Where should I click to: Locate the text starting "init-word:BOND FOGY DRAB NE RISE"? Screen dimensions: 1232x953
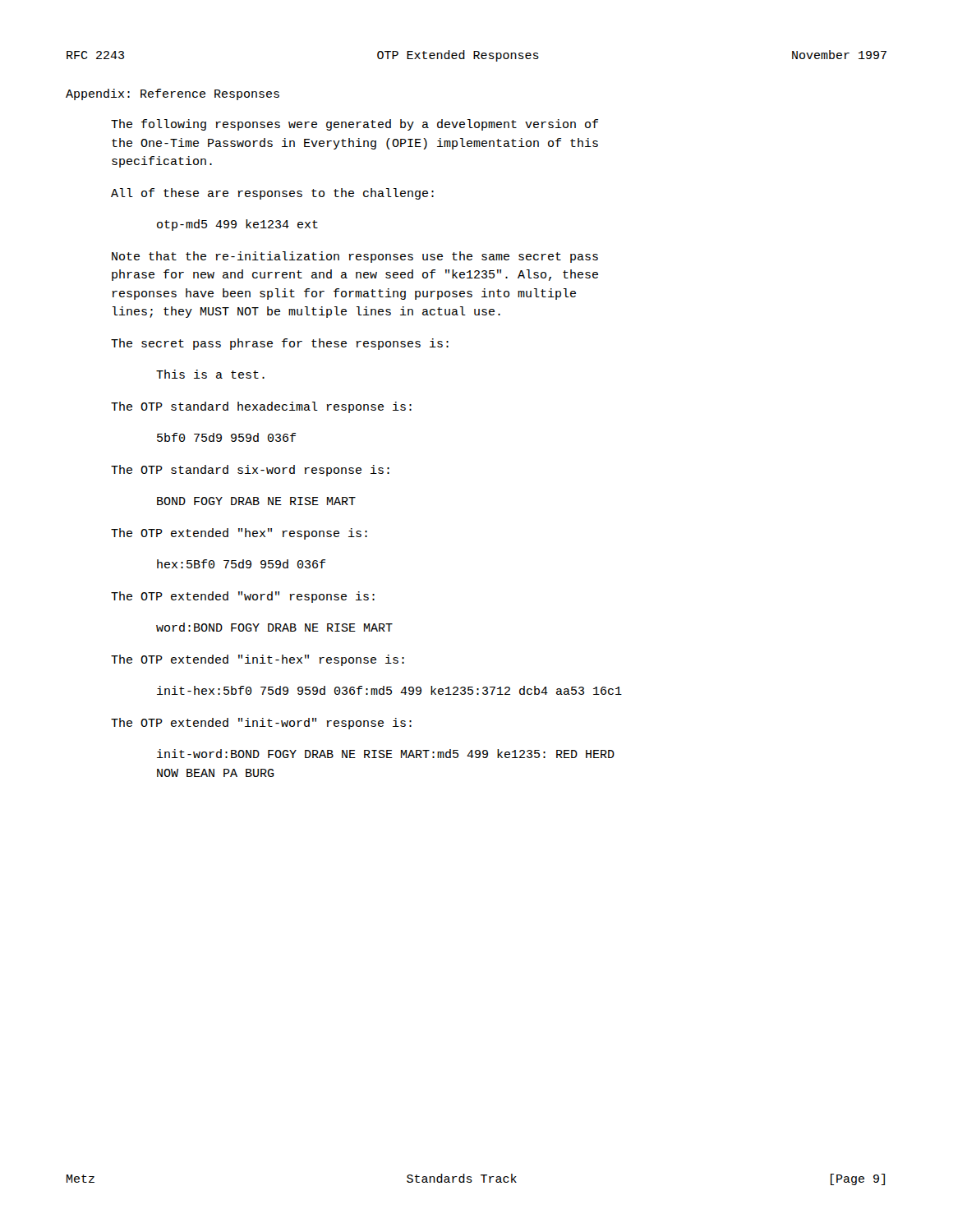pyautogui.click(x=385, y=764)
